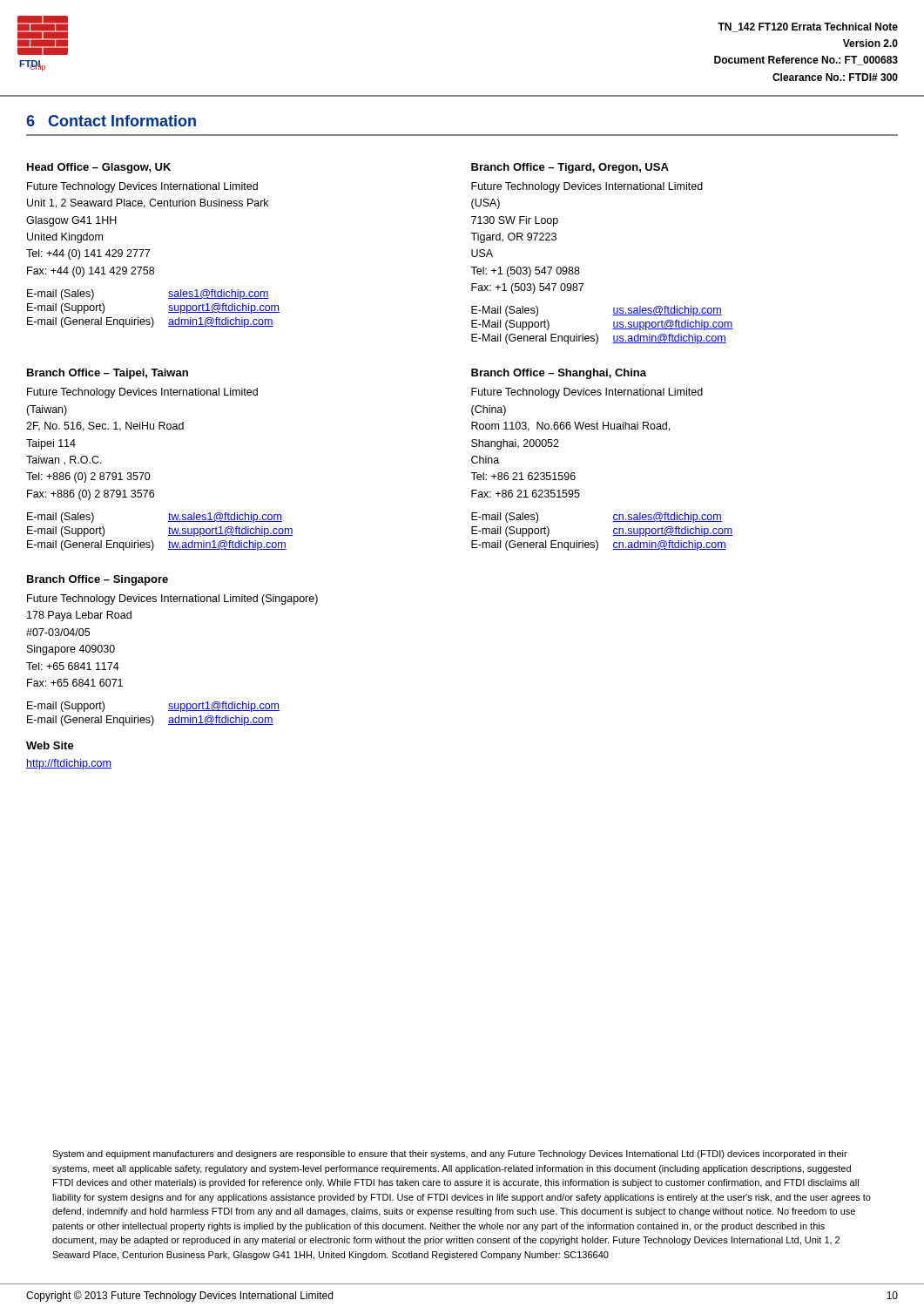Click on the text block that says "Future Technology Devices International Limited (Singapore) 178"
Screen dimensions: 1307x924
pyautogui.click(x=172, y=599)
